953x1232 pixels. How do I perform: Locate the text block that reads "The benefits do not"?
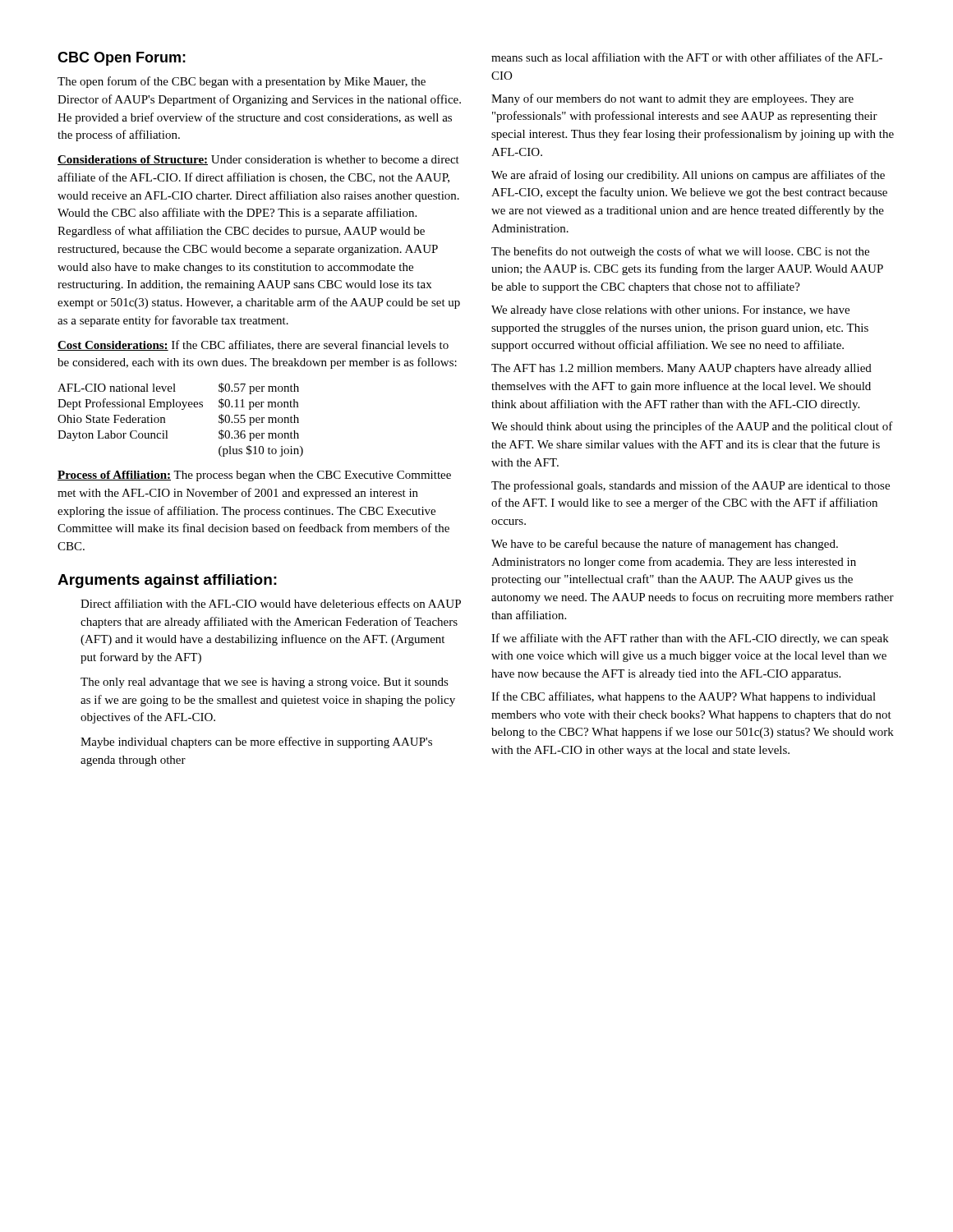pyautogui.click(x=693, y=270)
